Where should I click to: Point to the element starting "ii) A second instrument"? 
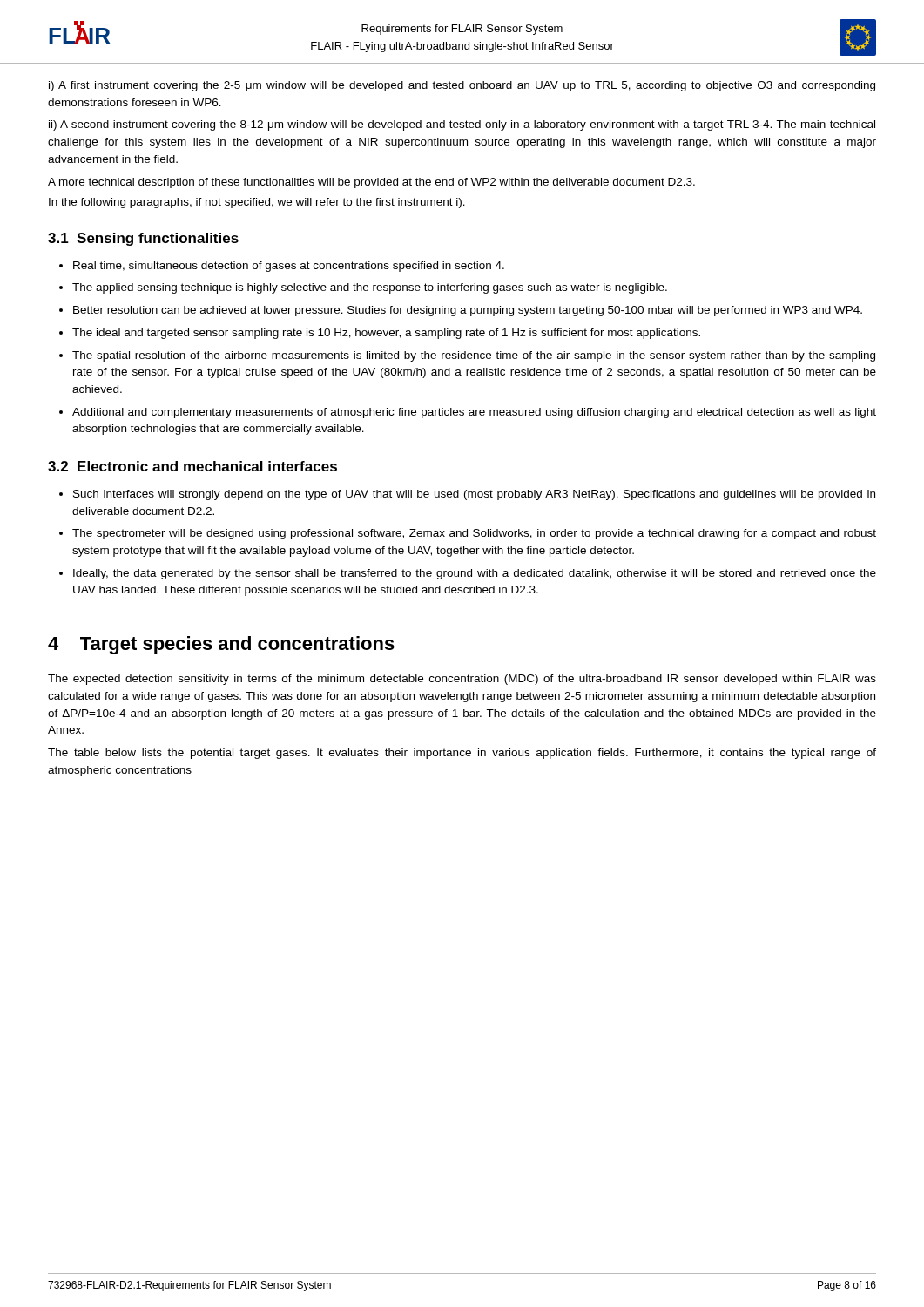pos(462,142)
